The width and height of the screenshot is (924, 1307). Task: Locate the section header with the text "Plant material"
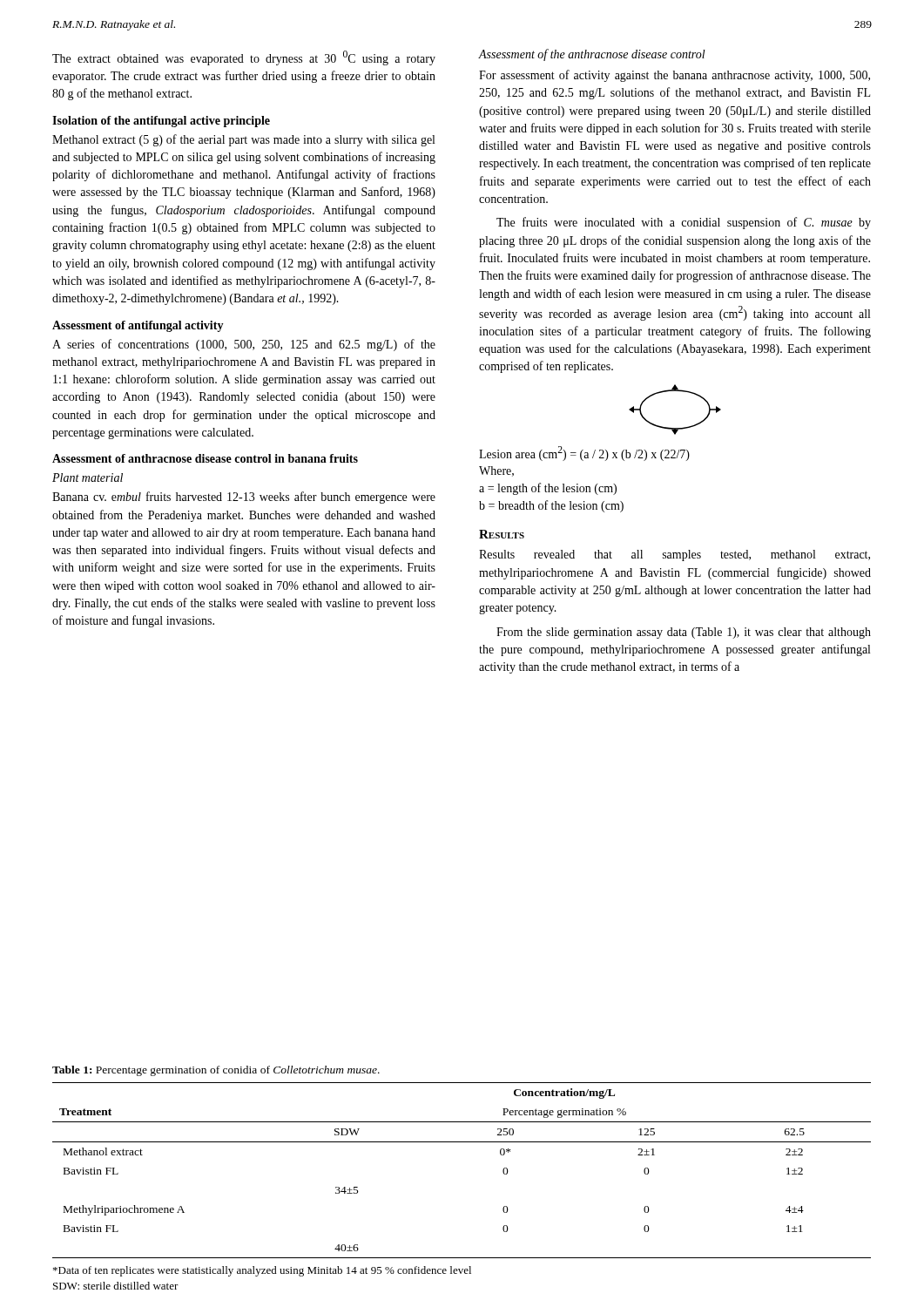click(88, 478)
